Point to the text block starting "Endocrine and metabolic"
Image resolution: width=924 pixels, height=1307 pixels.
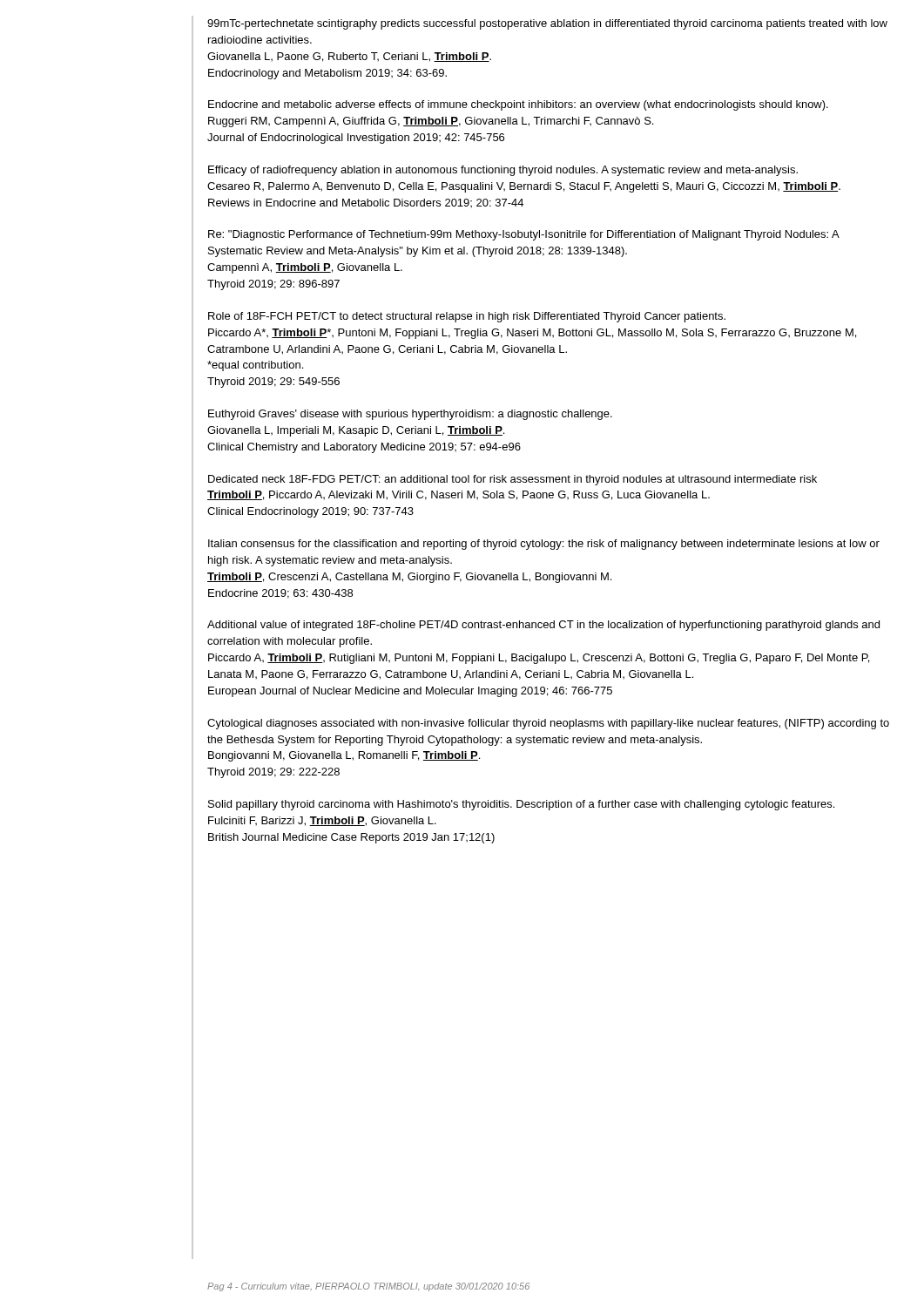[x=549, y=122]
